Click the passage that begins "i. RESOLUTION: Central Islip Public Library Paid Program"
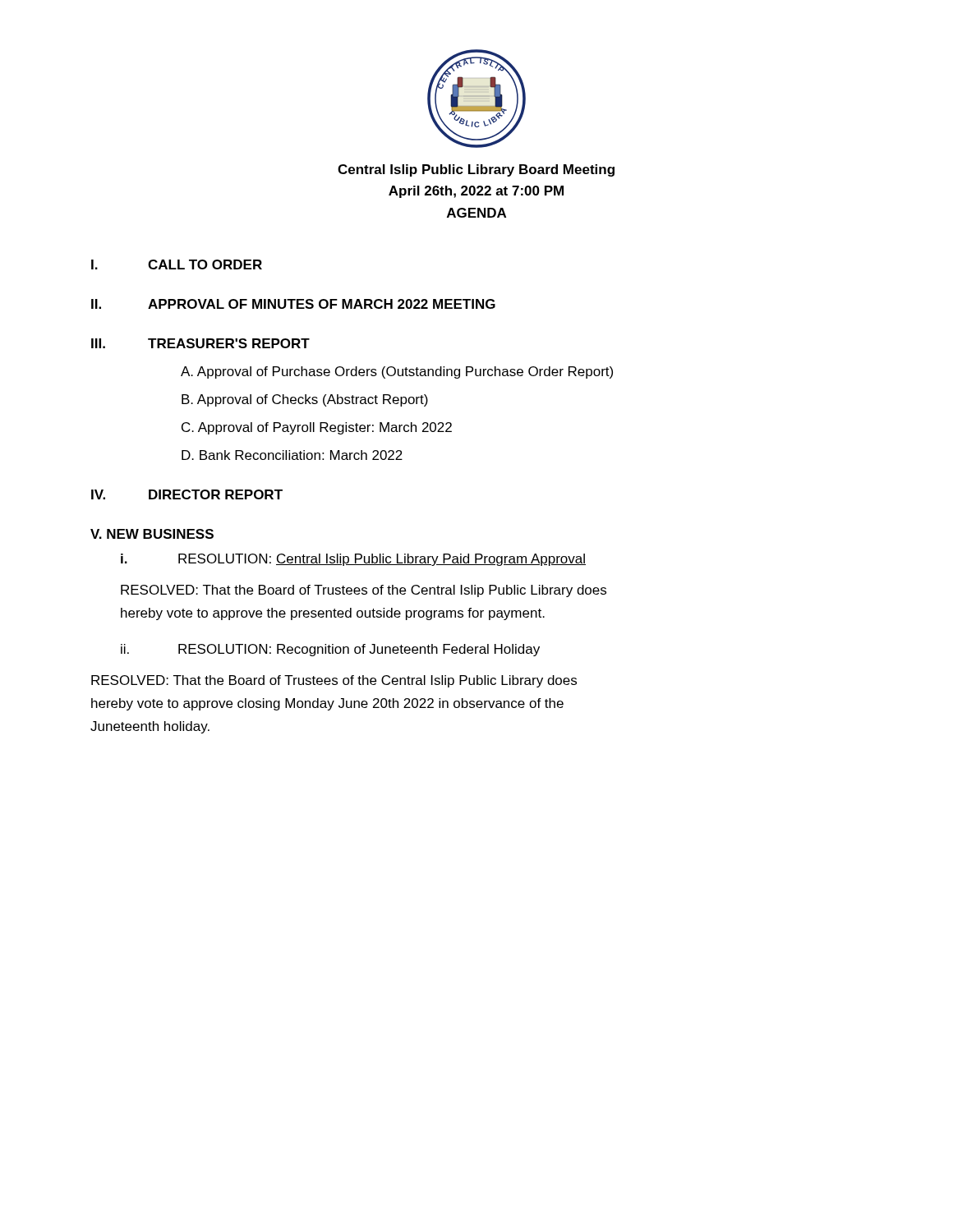 [476, 588]
